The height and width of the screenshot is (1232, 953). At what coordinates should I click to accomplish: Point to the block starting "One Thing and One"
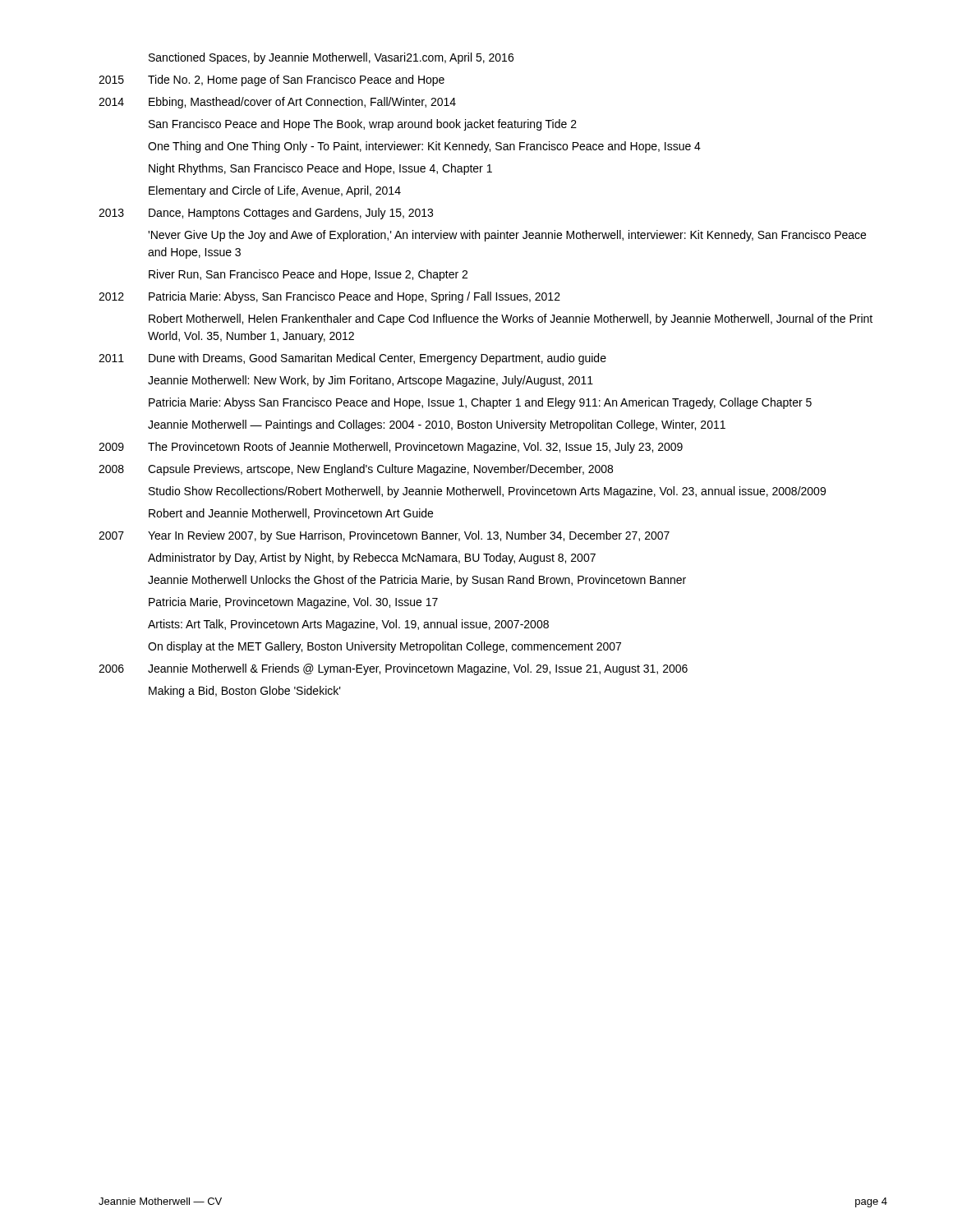point(518,147)
